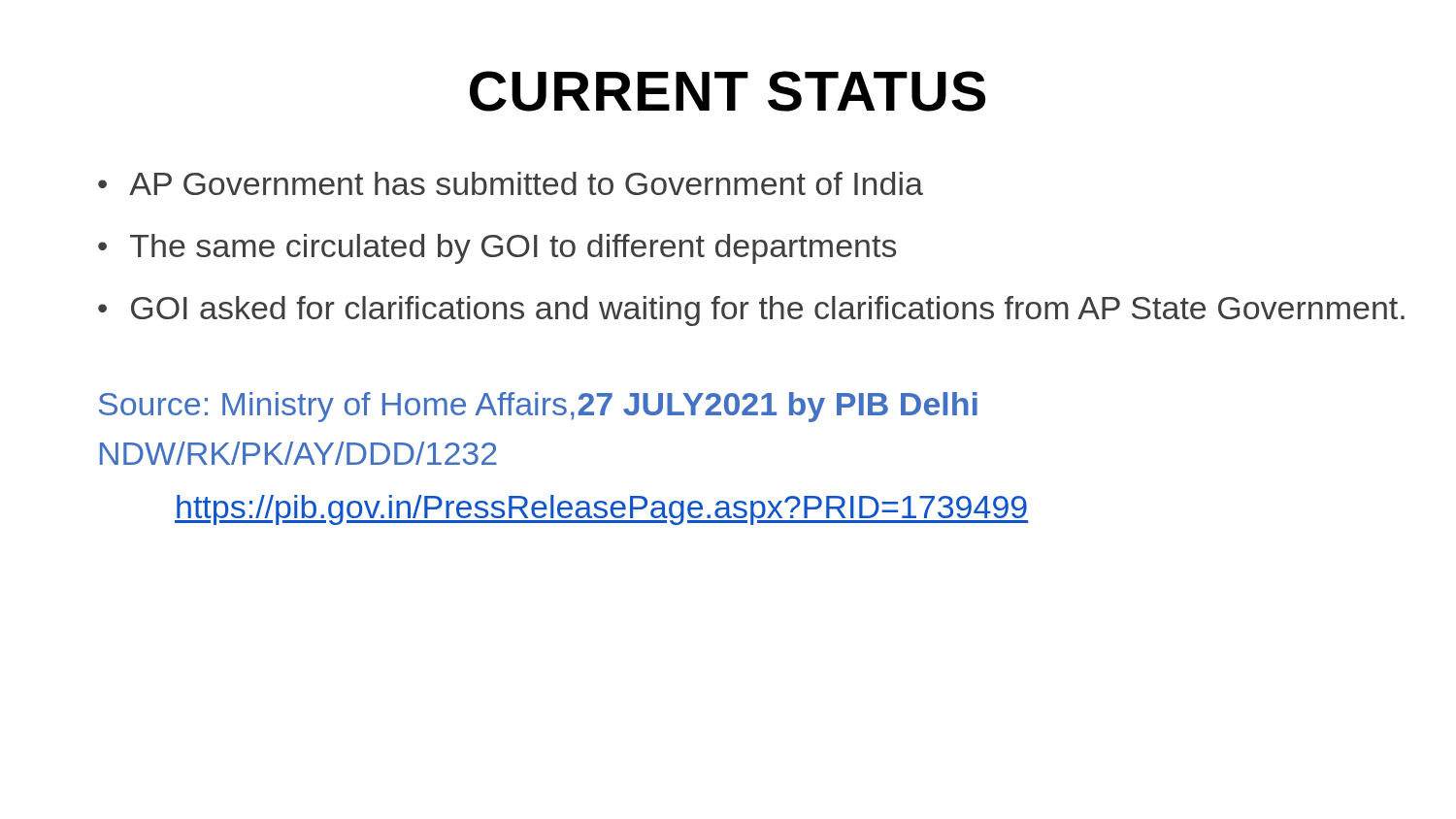Click on the region starting "• The same circulated by GOI to"
Viewport: 1456px width, 819px height.
[x=497, y=246]
